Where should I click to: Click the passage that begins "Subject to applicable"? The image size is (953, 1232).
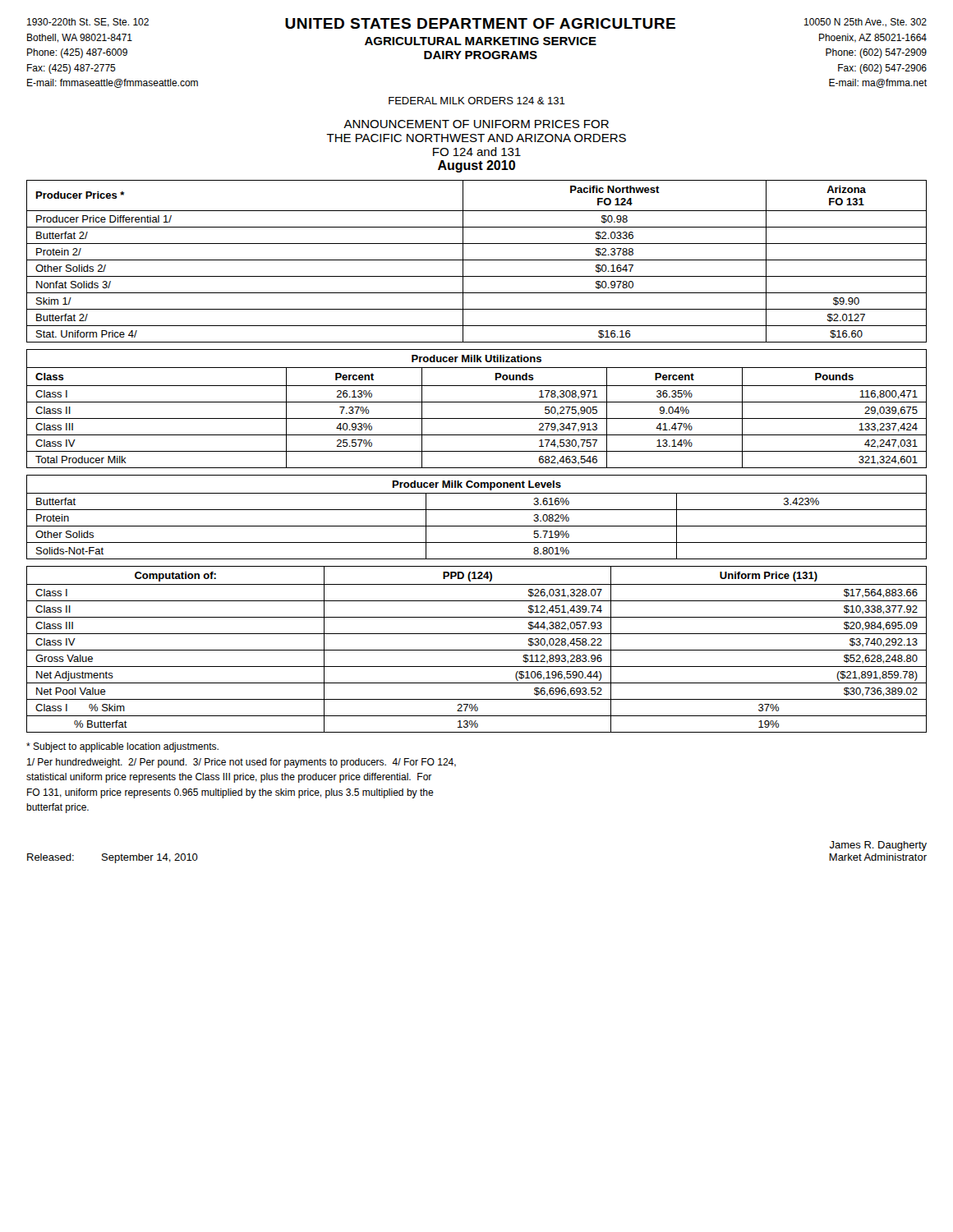[241, 777]
